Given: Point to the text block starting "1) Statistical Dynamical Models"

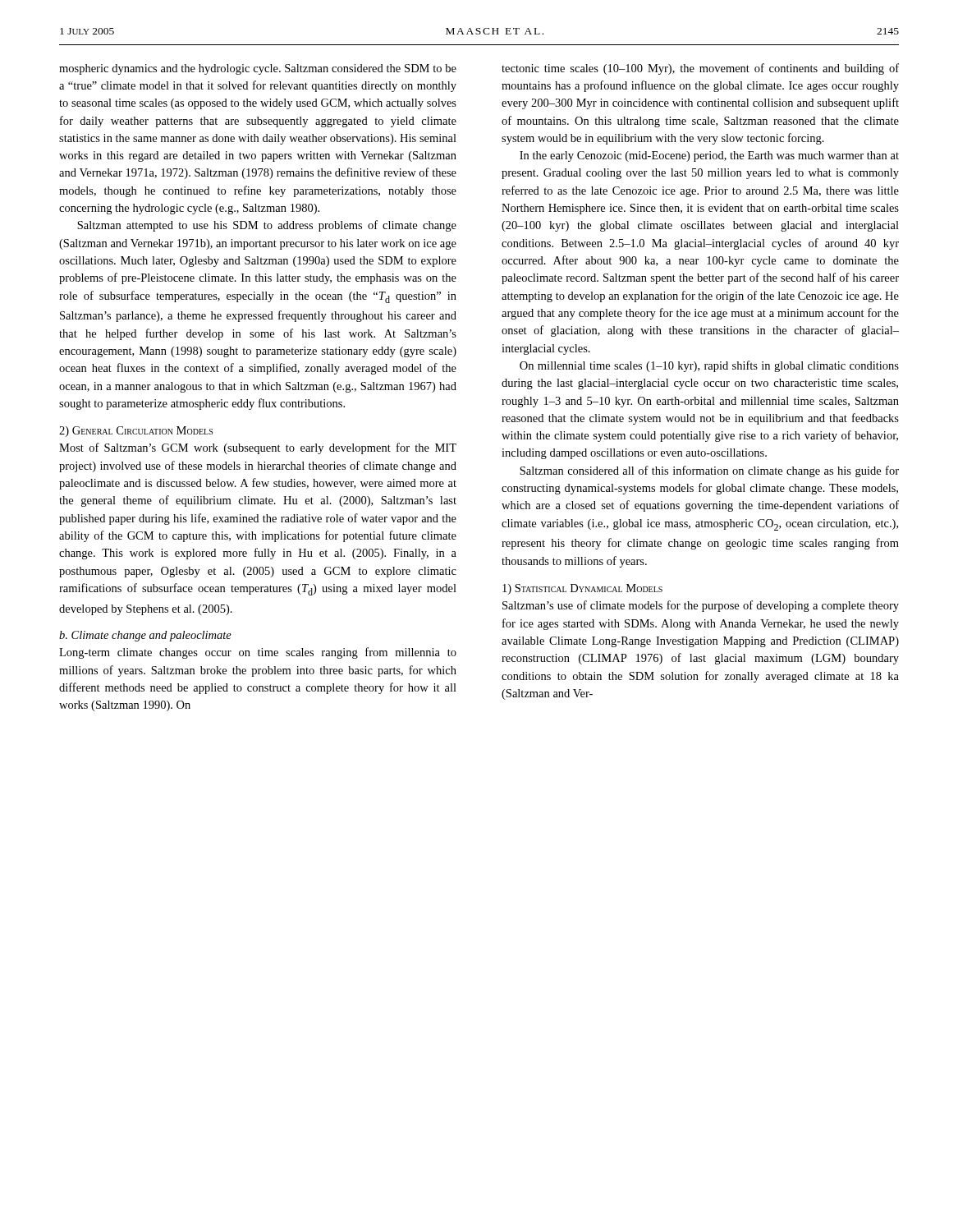Looking at the screenshot, I should [582, 589].
